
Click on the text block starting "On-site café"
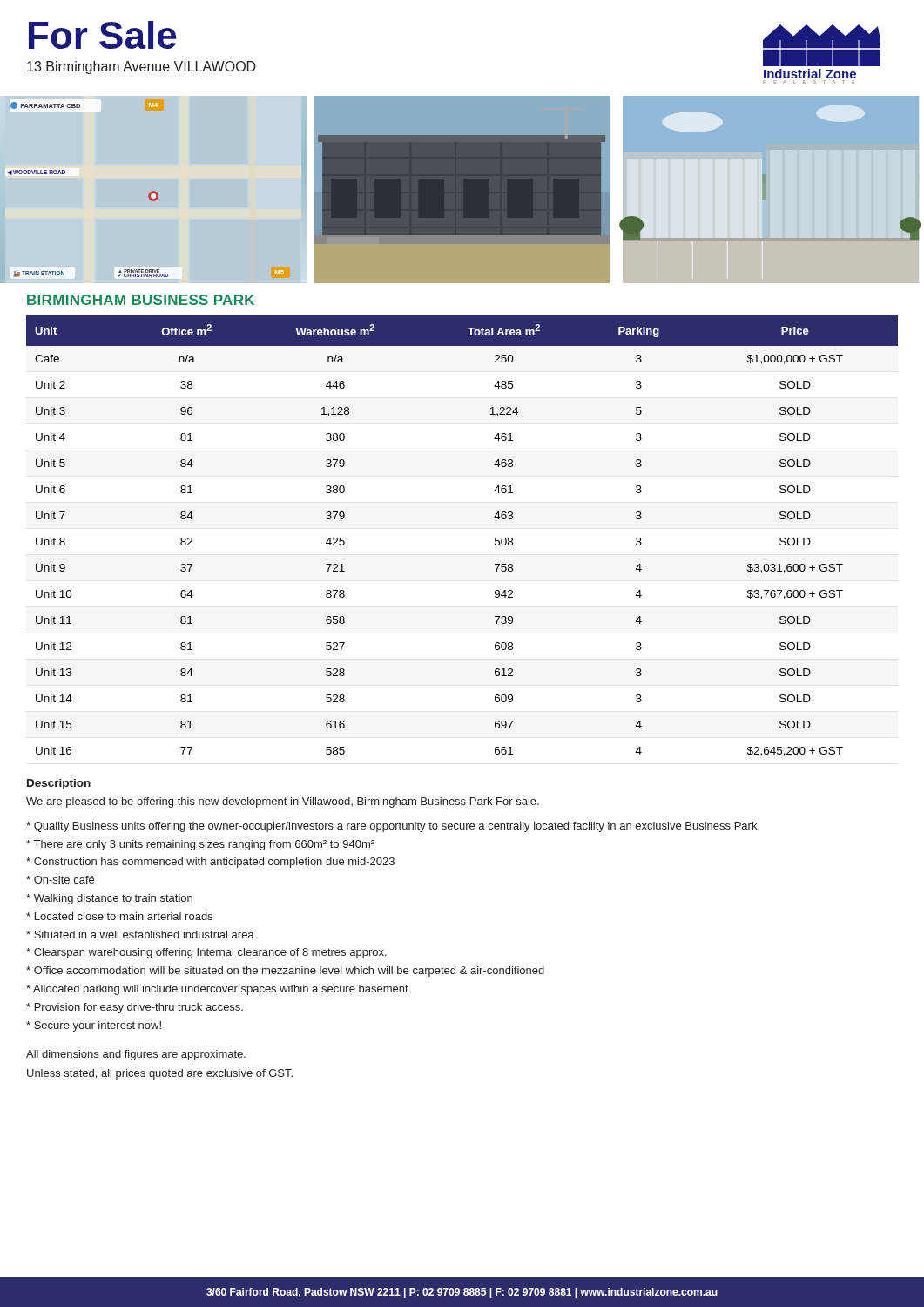[x=60, y=880]
